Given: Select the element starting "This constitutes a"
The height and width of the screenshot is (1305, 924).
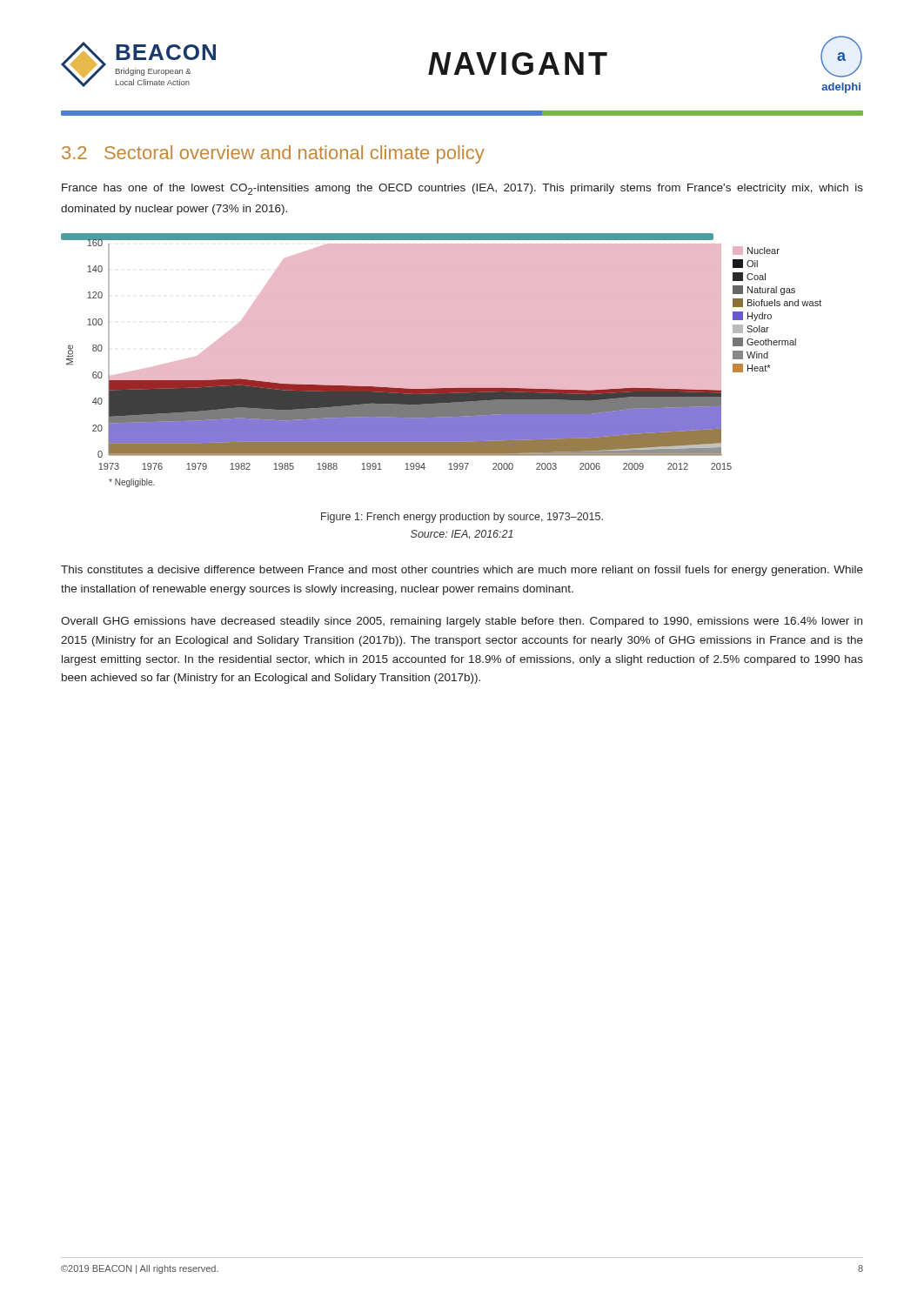Looking at the screenshot, I should point(462,579).
